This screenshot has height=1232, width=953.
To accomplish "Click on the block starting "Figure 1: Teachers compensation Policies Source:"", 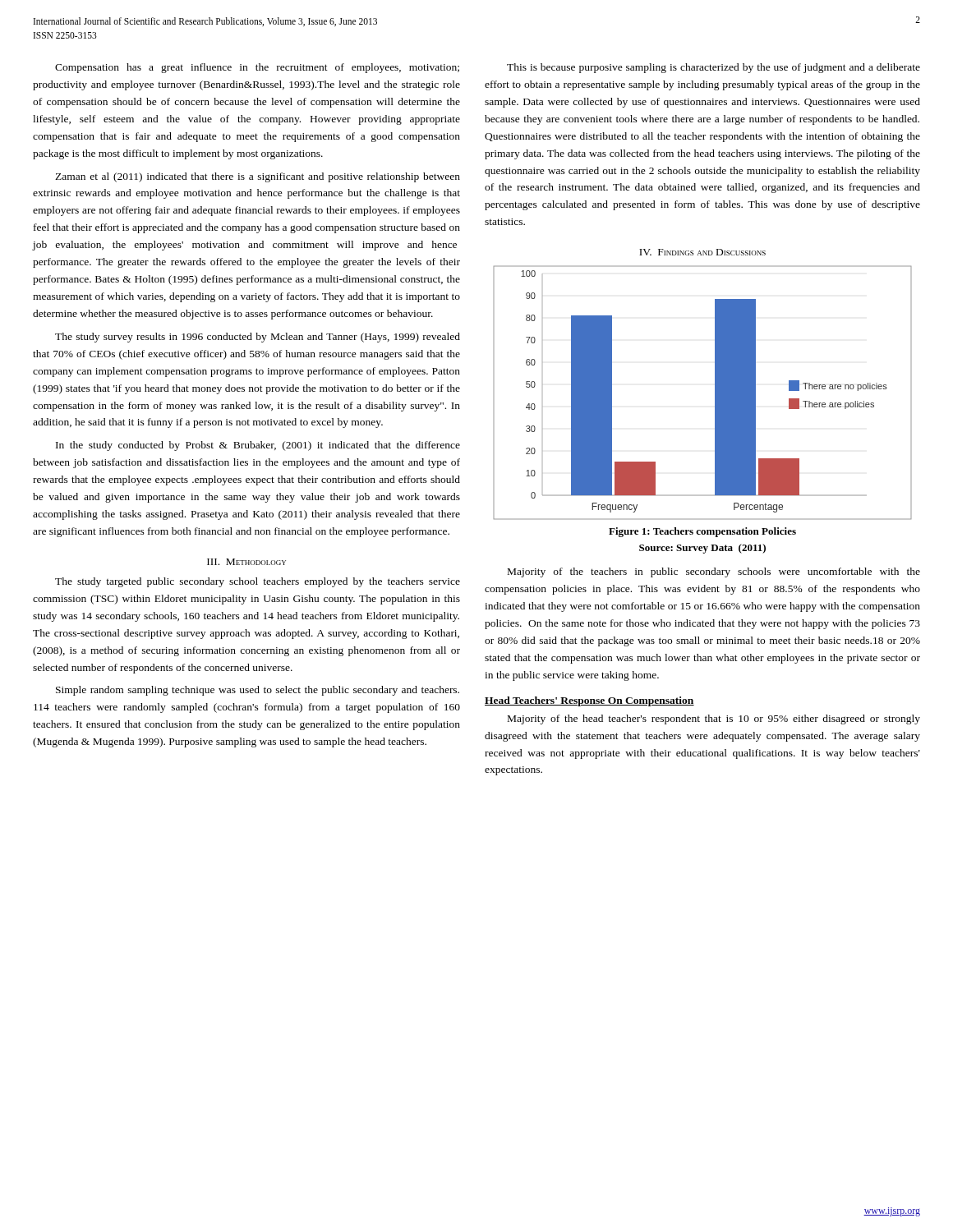I will pyautogui.click(x=702, y=539).
